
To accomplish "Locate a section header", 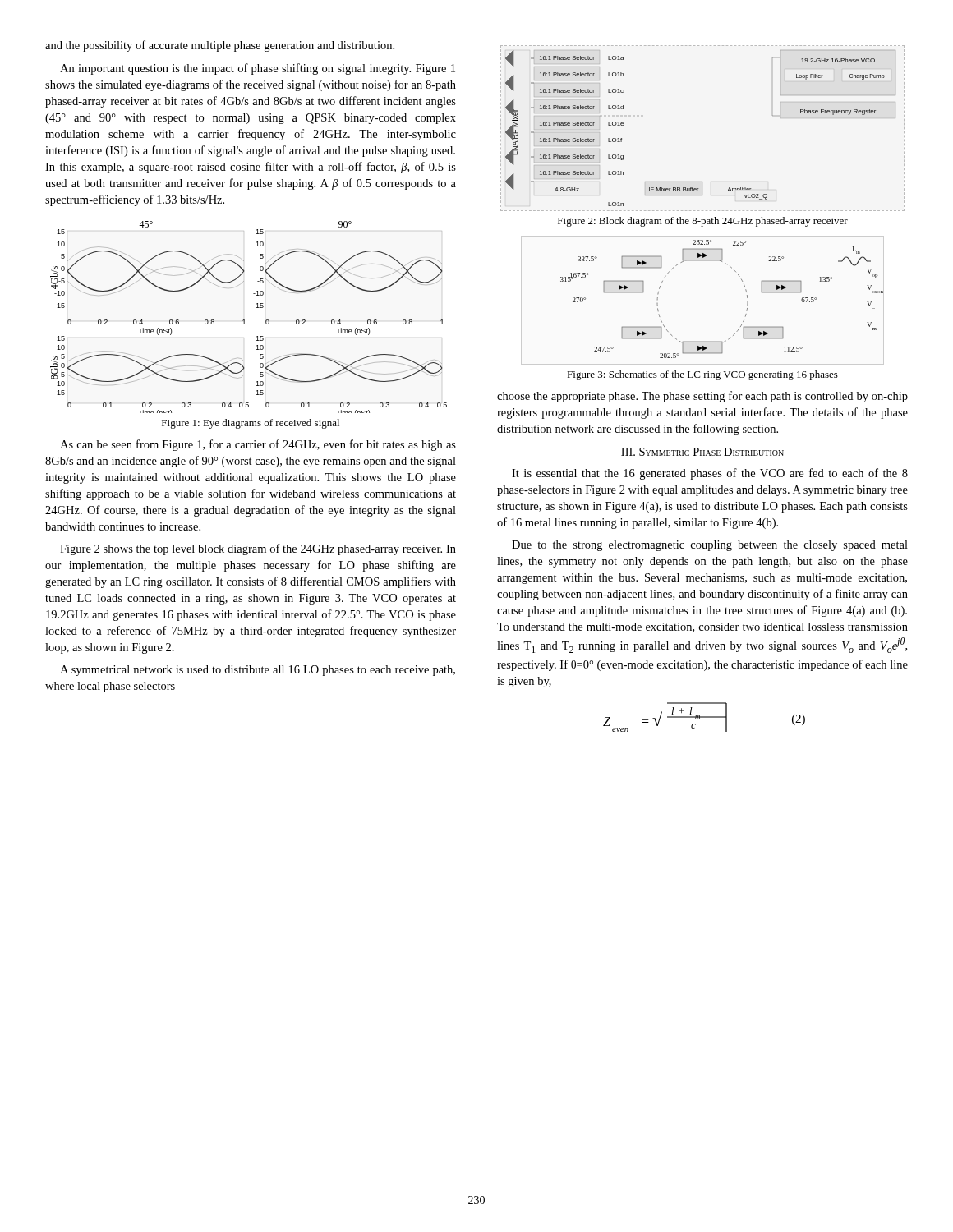I will point(702,452).
